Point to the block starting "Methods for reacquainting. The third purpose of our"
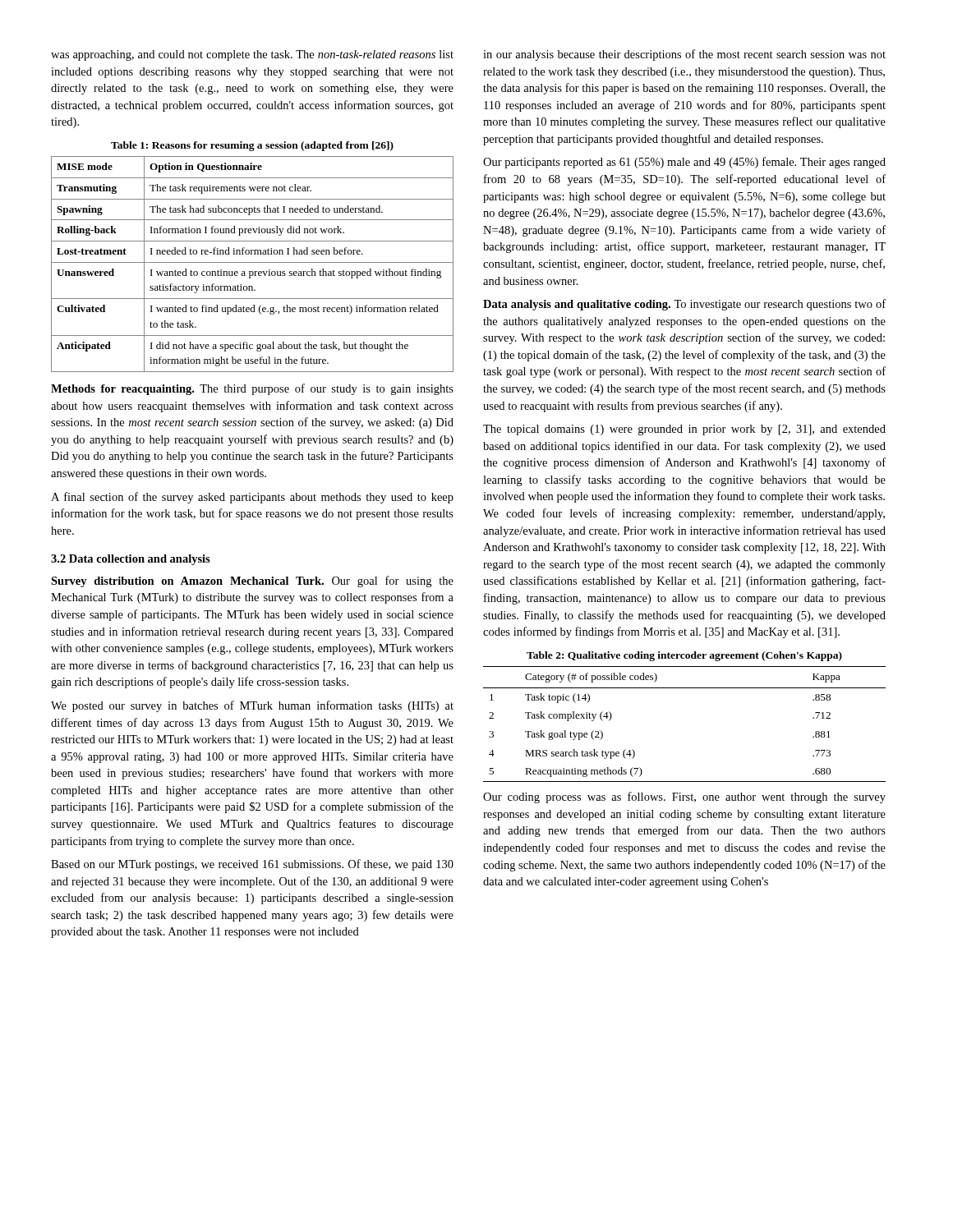953x1232 pixels. (x=252, y=460)
